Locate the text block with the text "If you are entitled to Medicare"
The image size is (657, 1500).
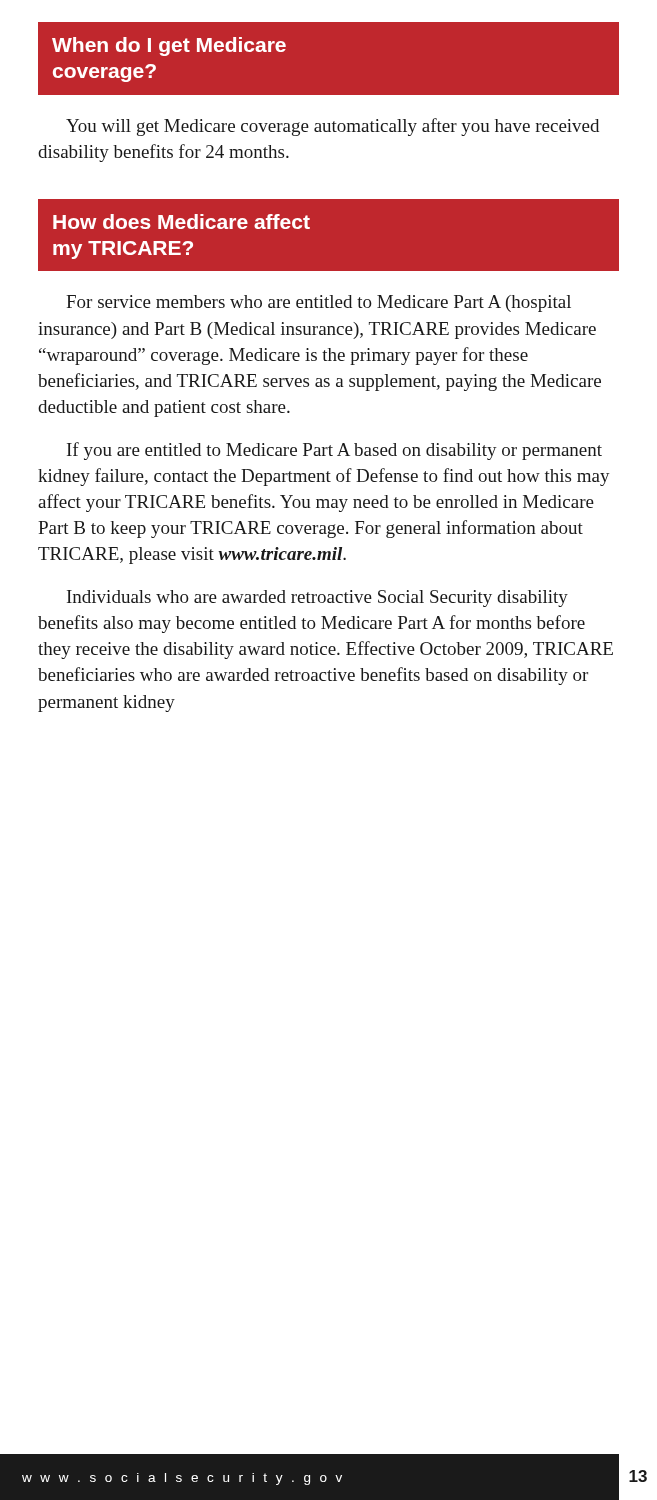(x=328, y=502)
